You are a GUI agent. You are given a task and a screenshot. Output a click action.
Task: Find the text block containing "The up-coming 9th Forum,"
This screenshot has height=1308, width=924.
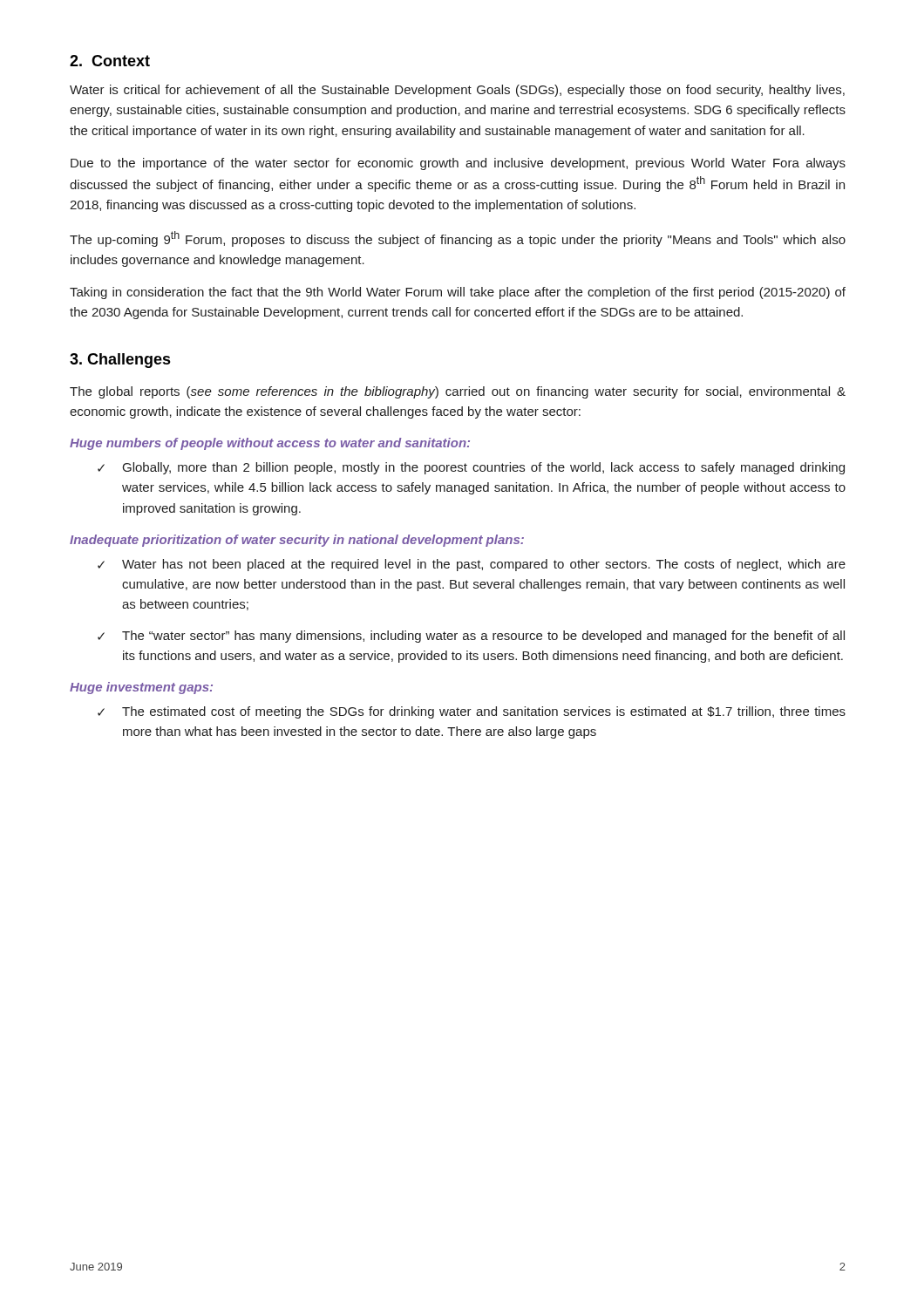458,248
